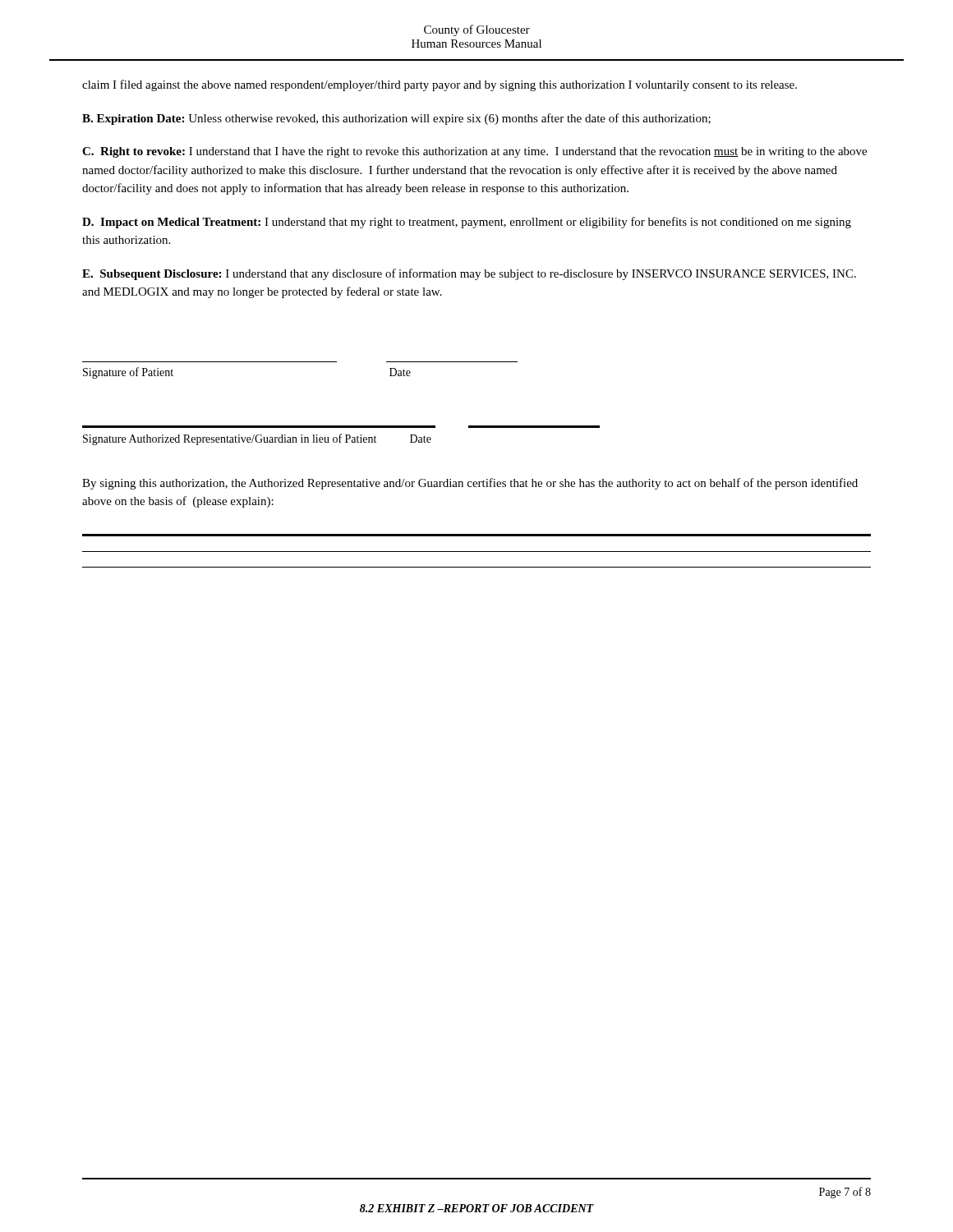
Task: Find the text block that reads "By signing this authorization, the Authorized"
Action: (x=470, y=492)
